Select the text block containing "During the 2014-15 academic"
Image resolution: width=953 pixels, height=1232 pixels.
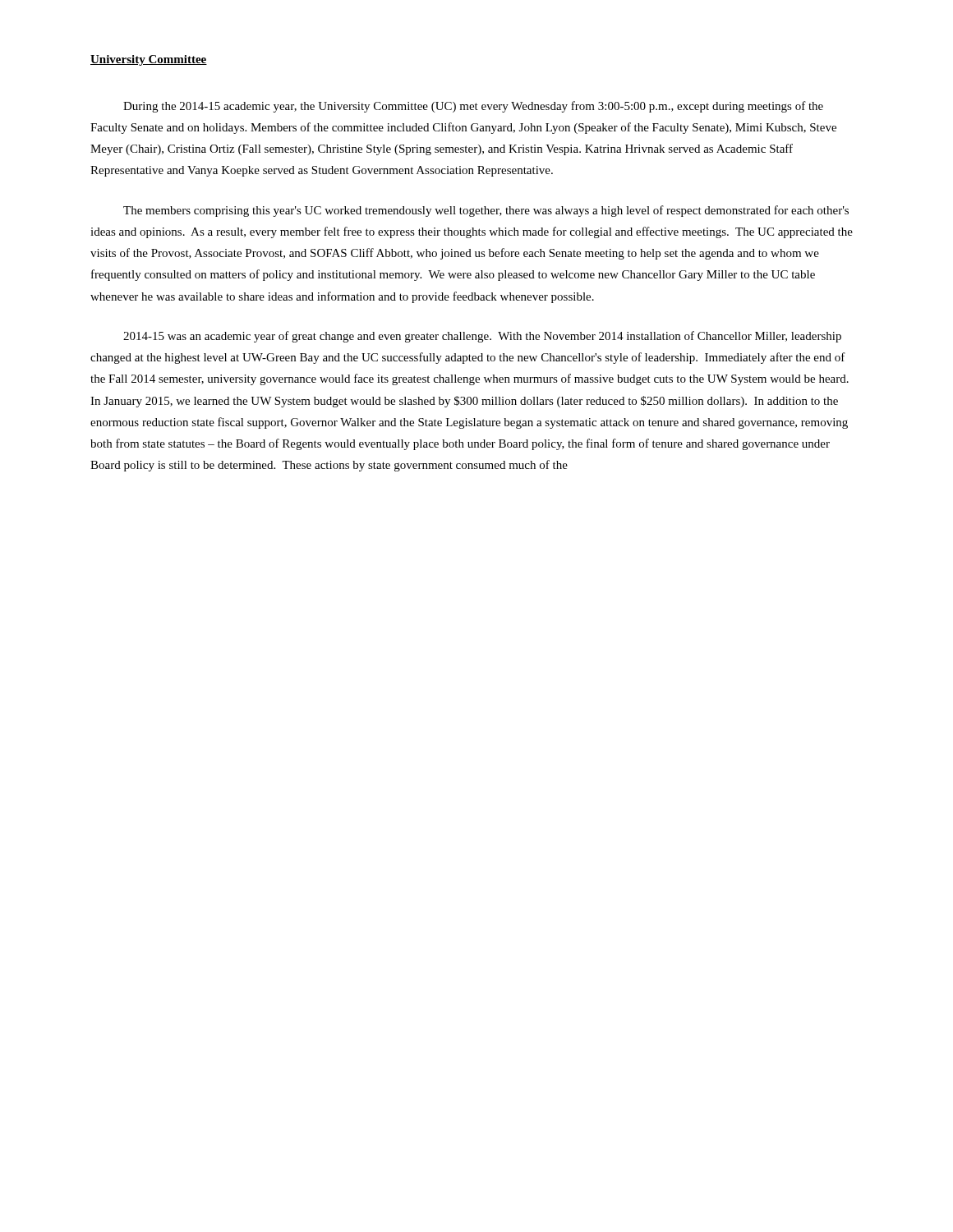(464, 138)
